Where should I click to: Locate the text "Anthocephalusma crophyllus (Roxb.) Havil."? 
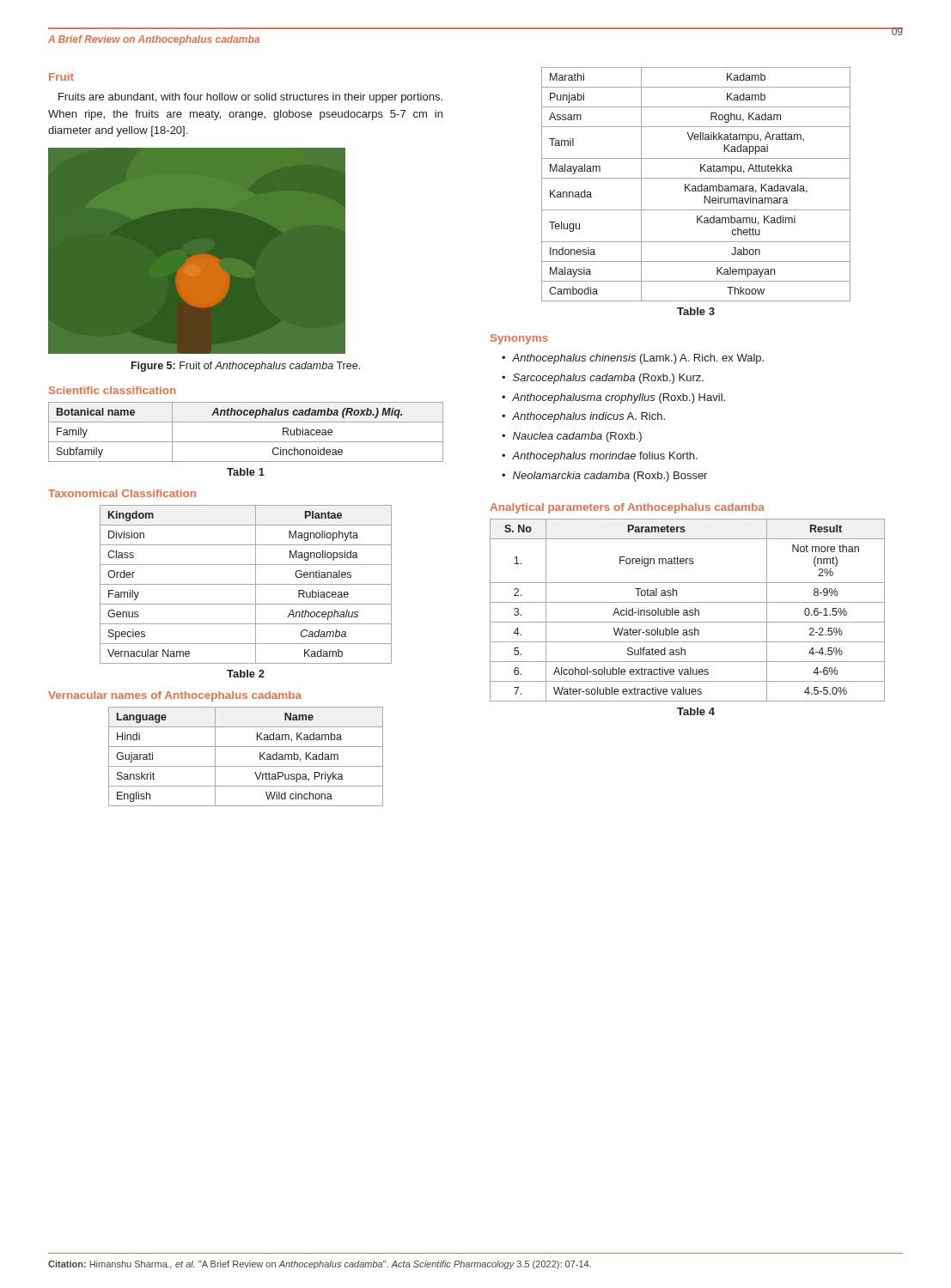point(619,398)
